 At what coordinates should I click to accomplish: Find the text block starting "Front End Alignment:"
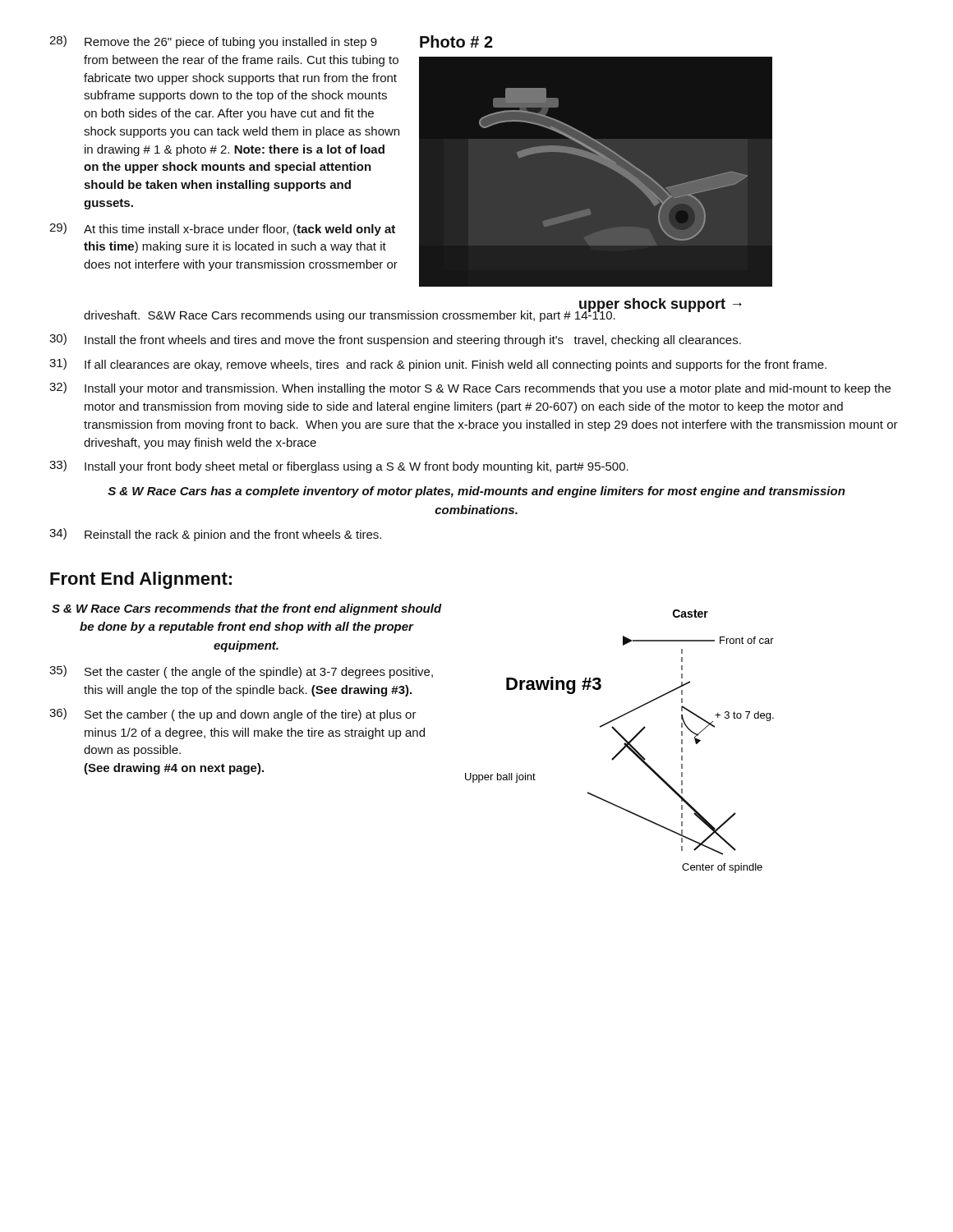(x=141, y=578)
